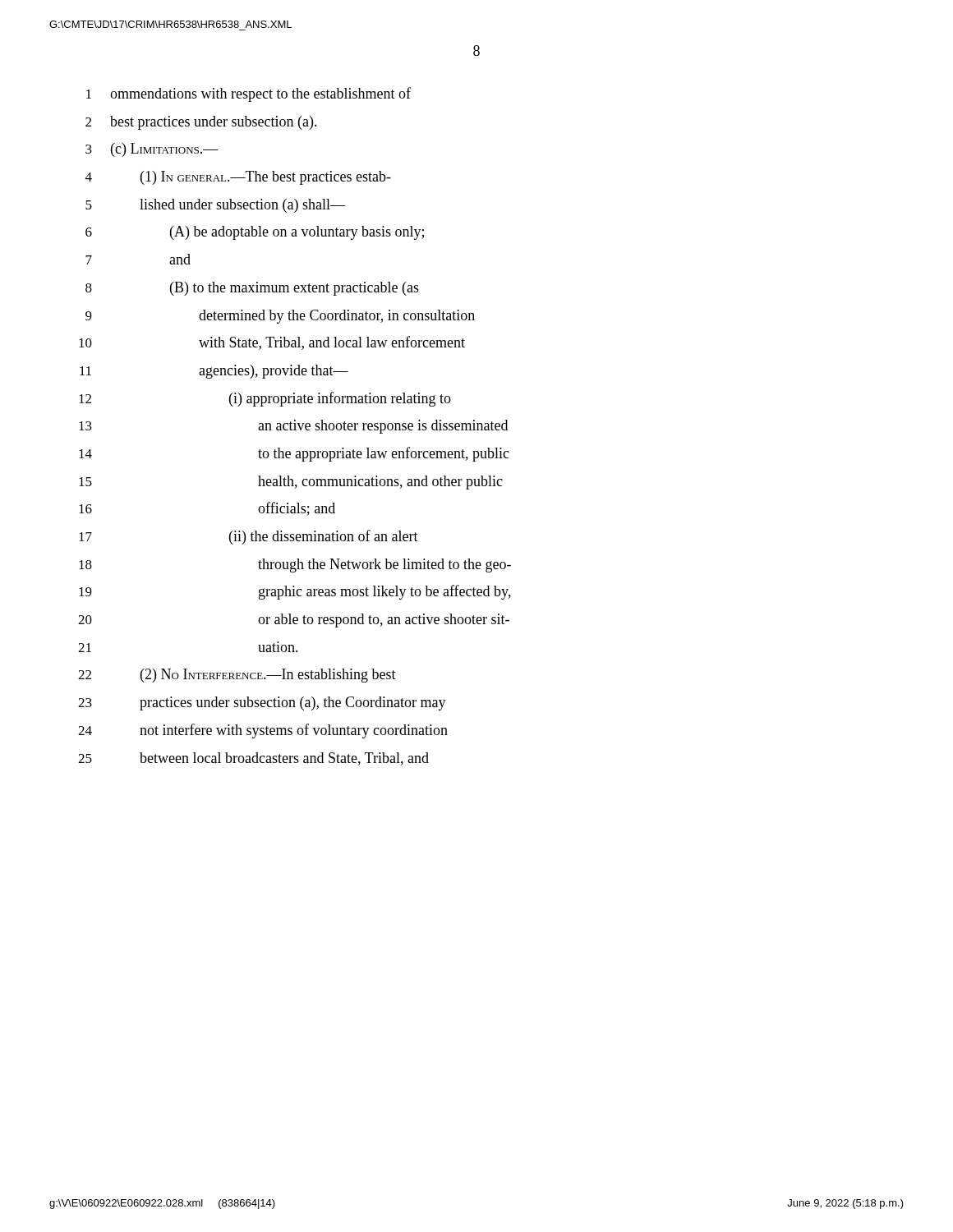Click on the block starting "23 practices under subsection (a),"
The width and height of the screenshot is (953, 1232).
tap(262, 703)
